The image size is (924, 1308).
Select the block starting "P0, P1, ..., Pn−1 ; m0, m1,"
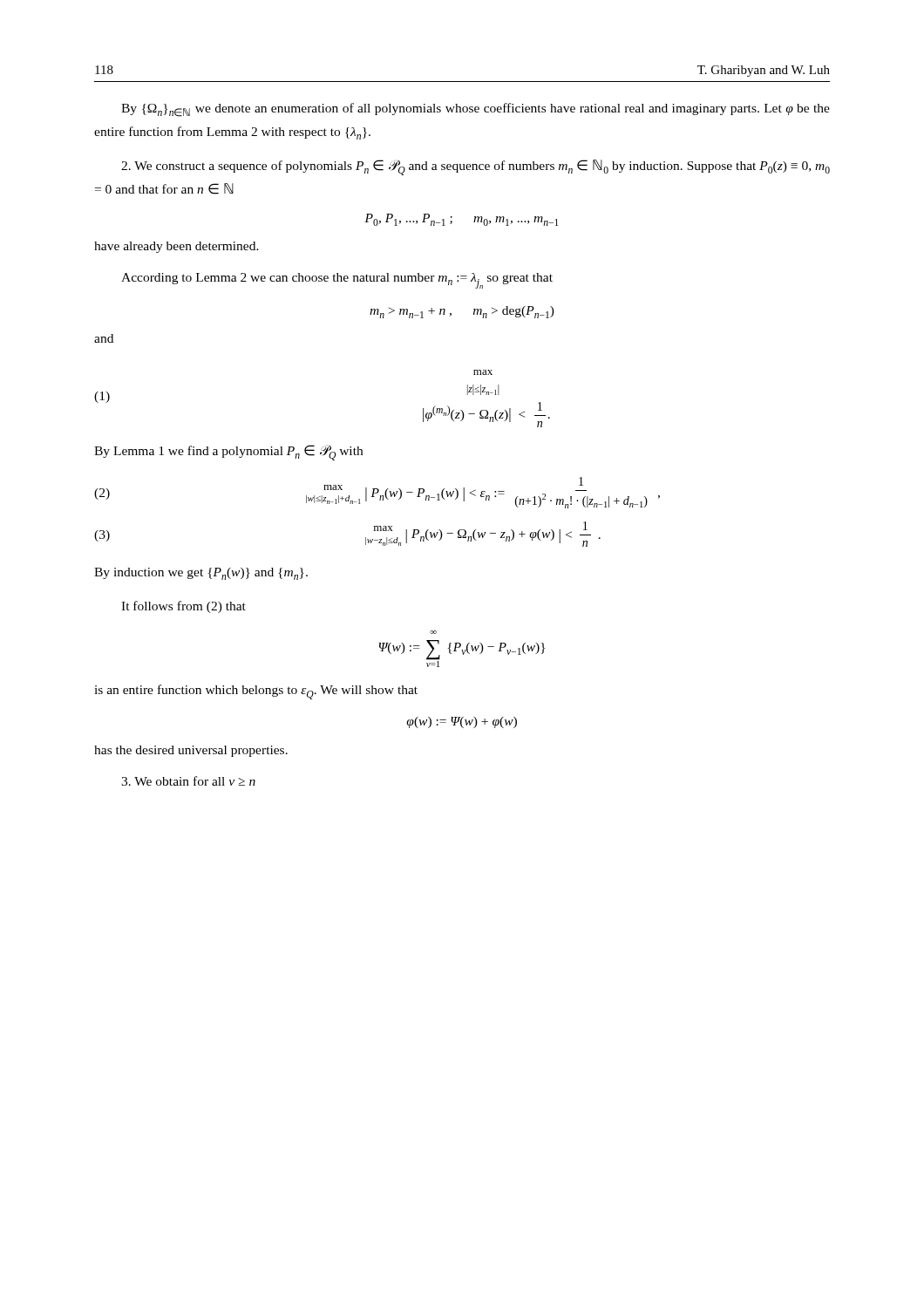pyautogui.click(x=462, y=220)
